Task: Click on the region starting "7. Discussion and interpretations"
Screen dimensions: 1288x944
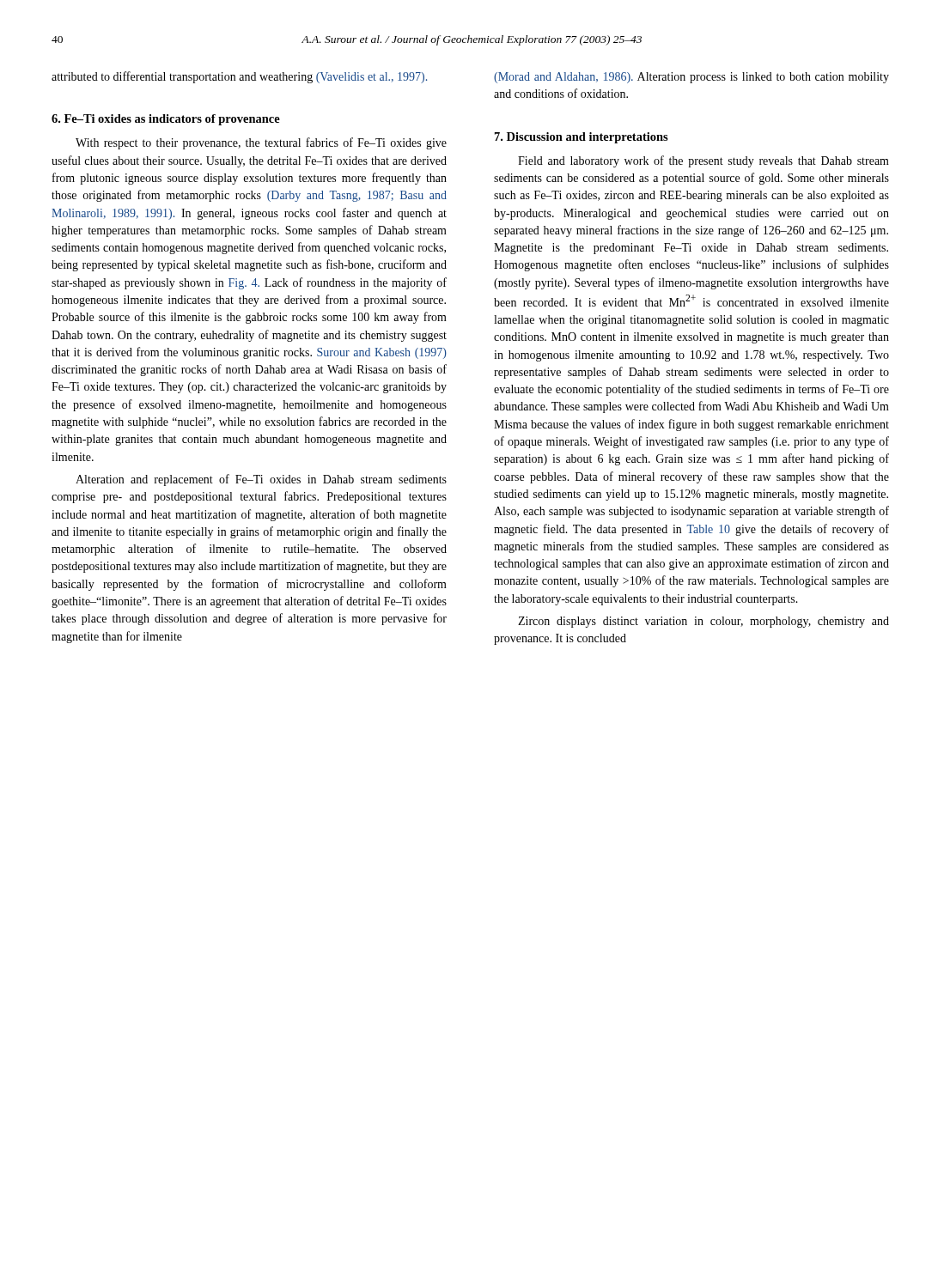Action: (581, 136)
